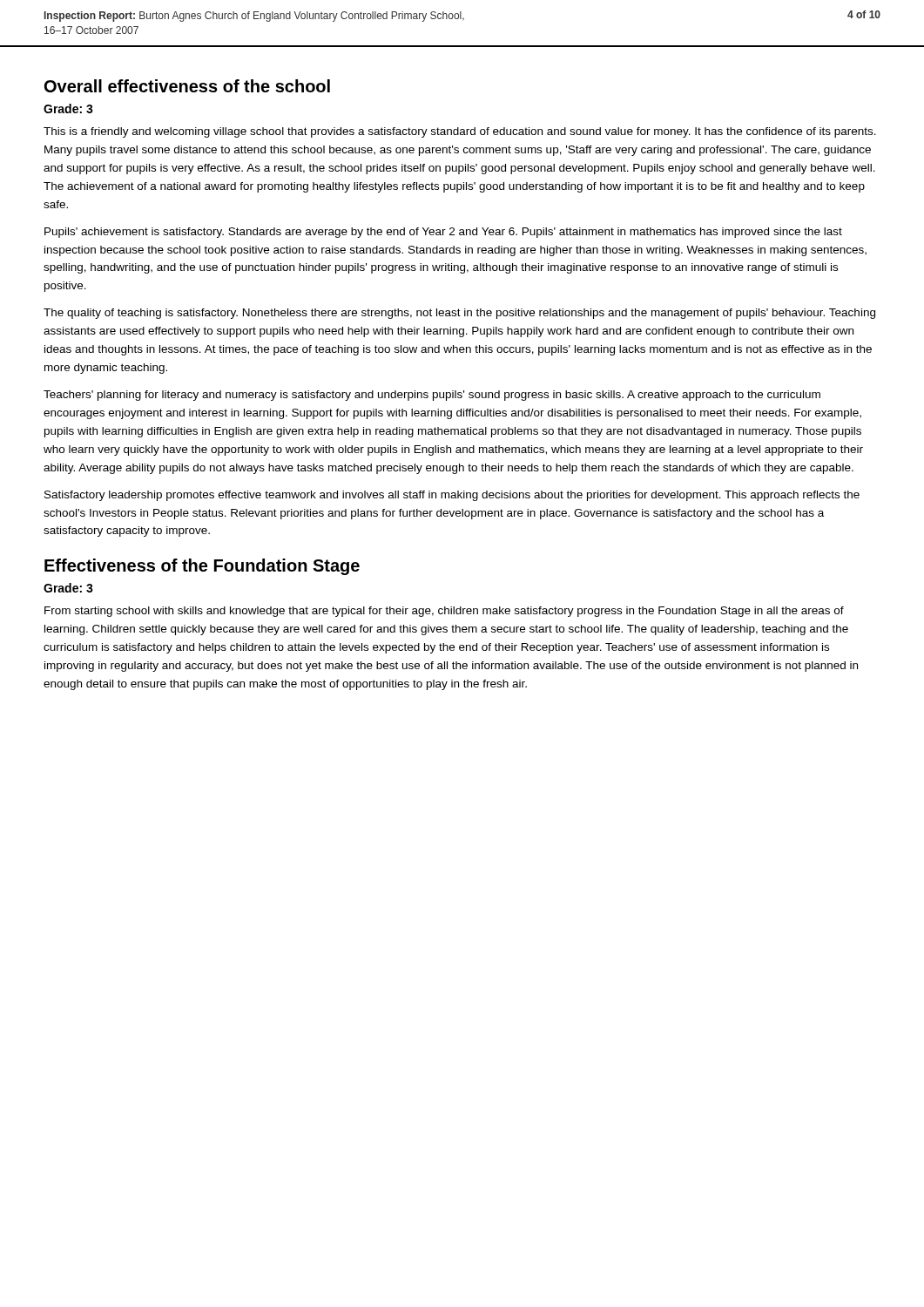Click the passage that begins "From starting school with skills and knowledge that"
The image size is (924, 1307).
coord(451,647)
